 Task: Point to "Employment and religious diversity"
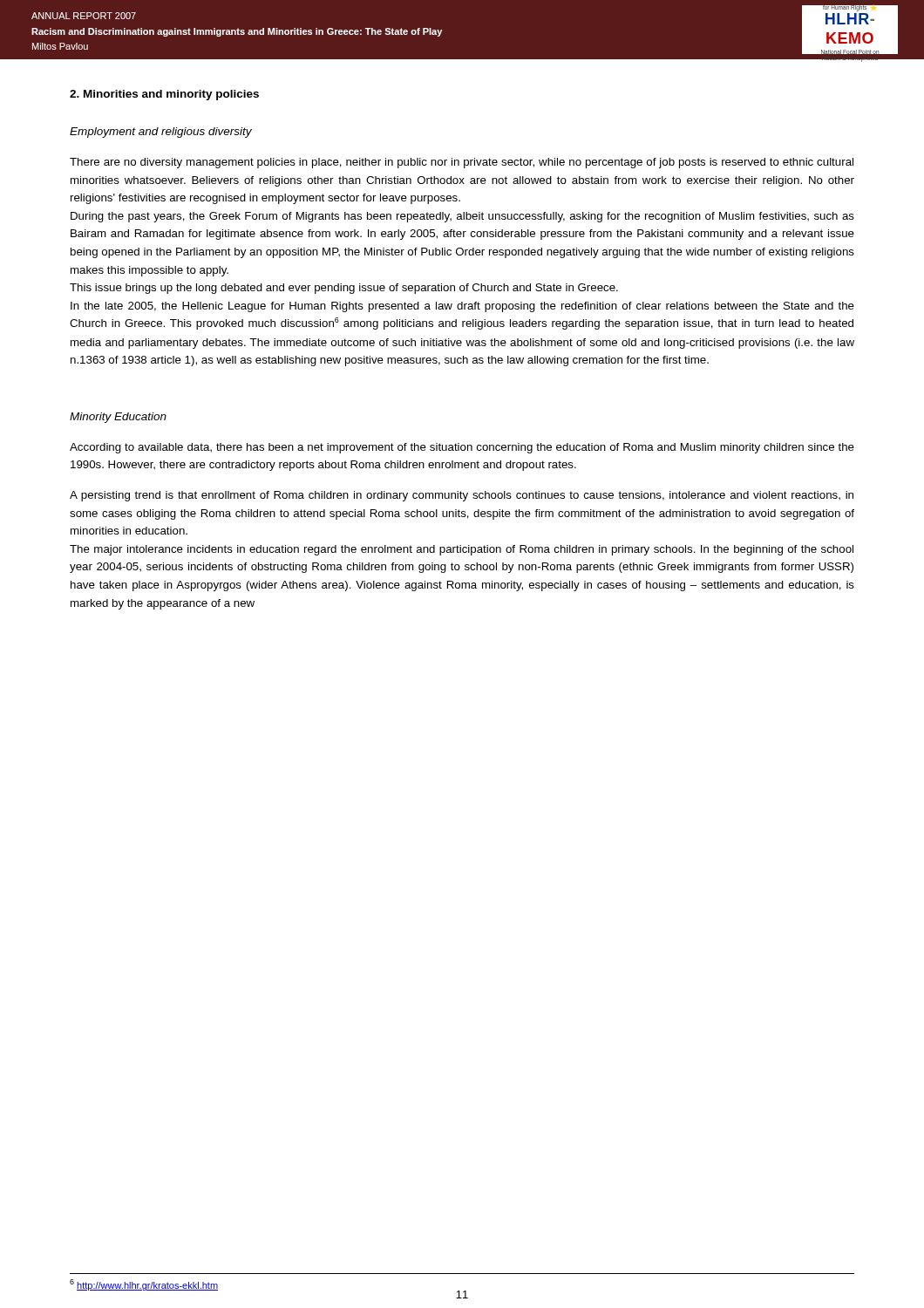pyautogui.click(x=161, y=131)
